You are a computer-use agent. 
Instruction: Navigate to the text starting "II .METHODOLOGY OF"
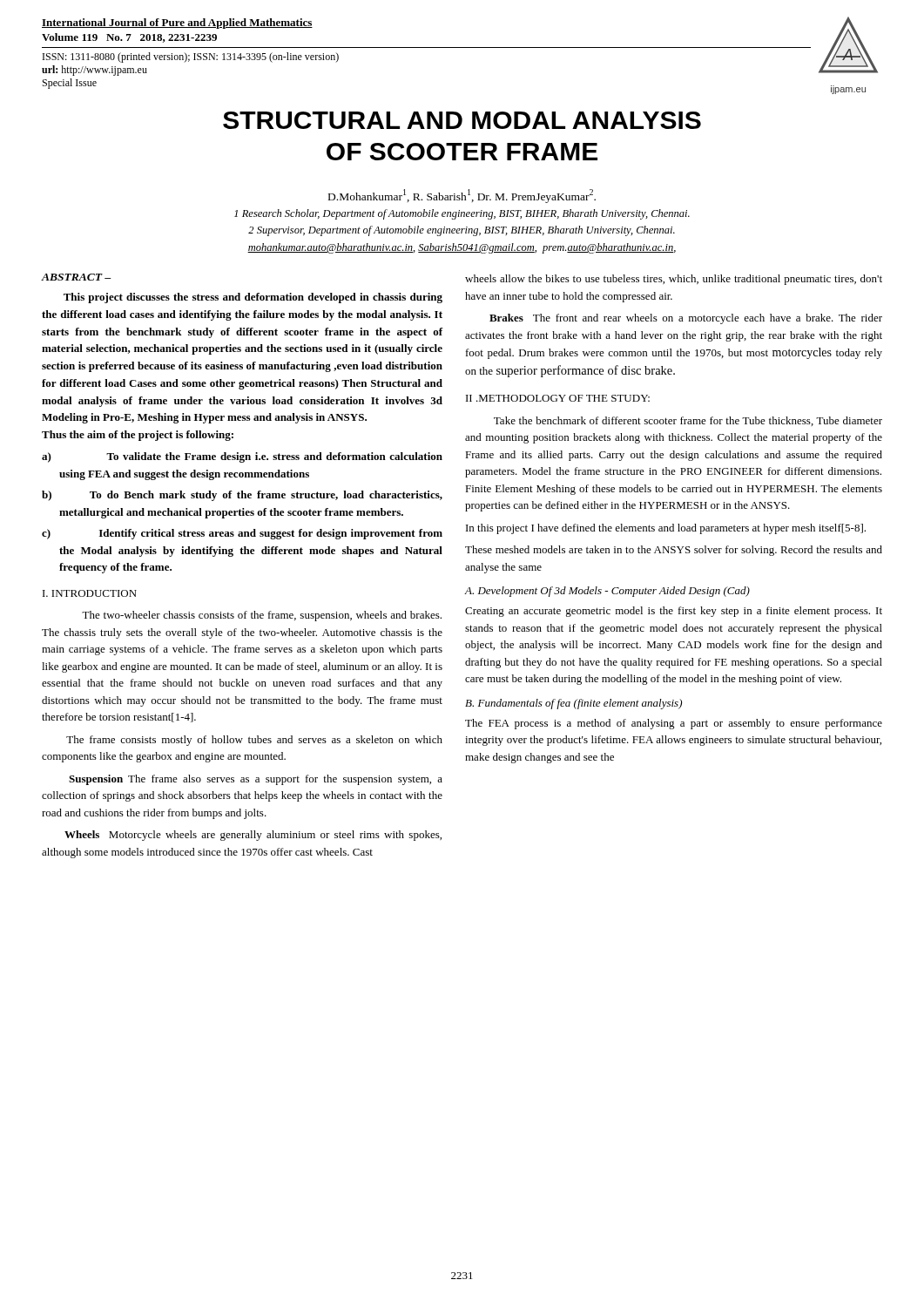coord(558,398)
